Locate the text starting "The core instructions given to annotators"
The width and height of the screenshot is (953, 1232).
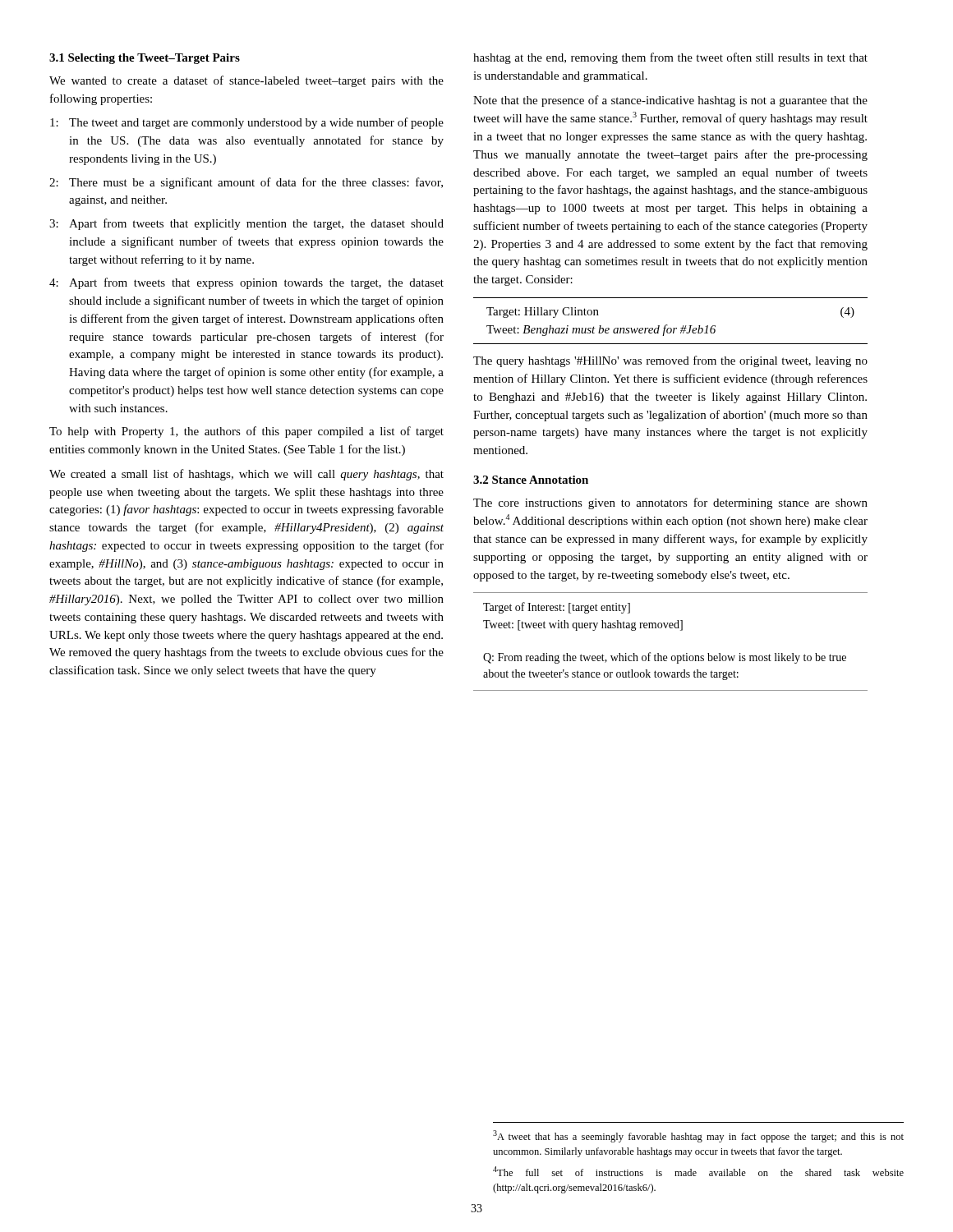point(670,538)
